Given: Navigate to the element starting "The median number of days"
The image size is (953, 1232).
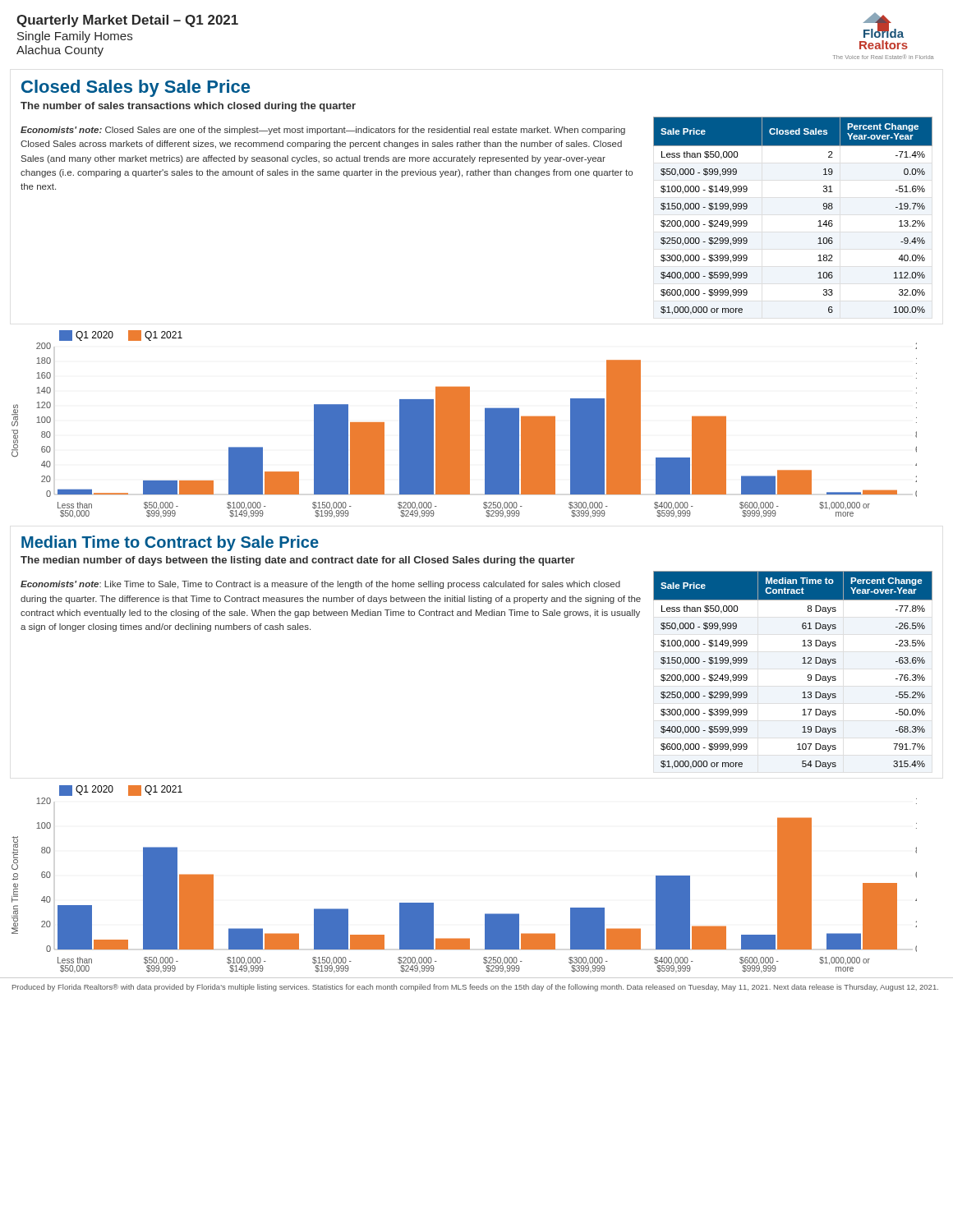Looking at the screenshot, I should [298, 560].
